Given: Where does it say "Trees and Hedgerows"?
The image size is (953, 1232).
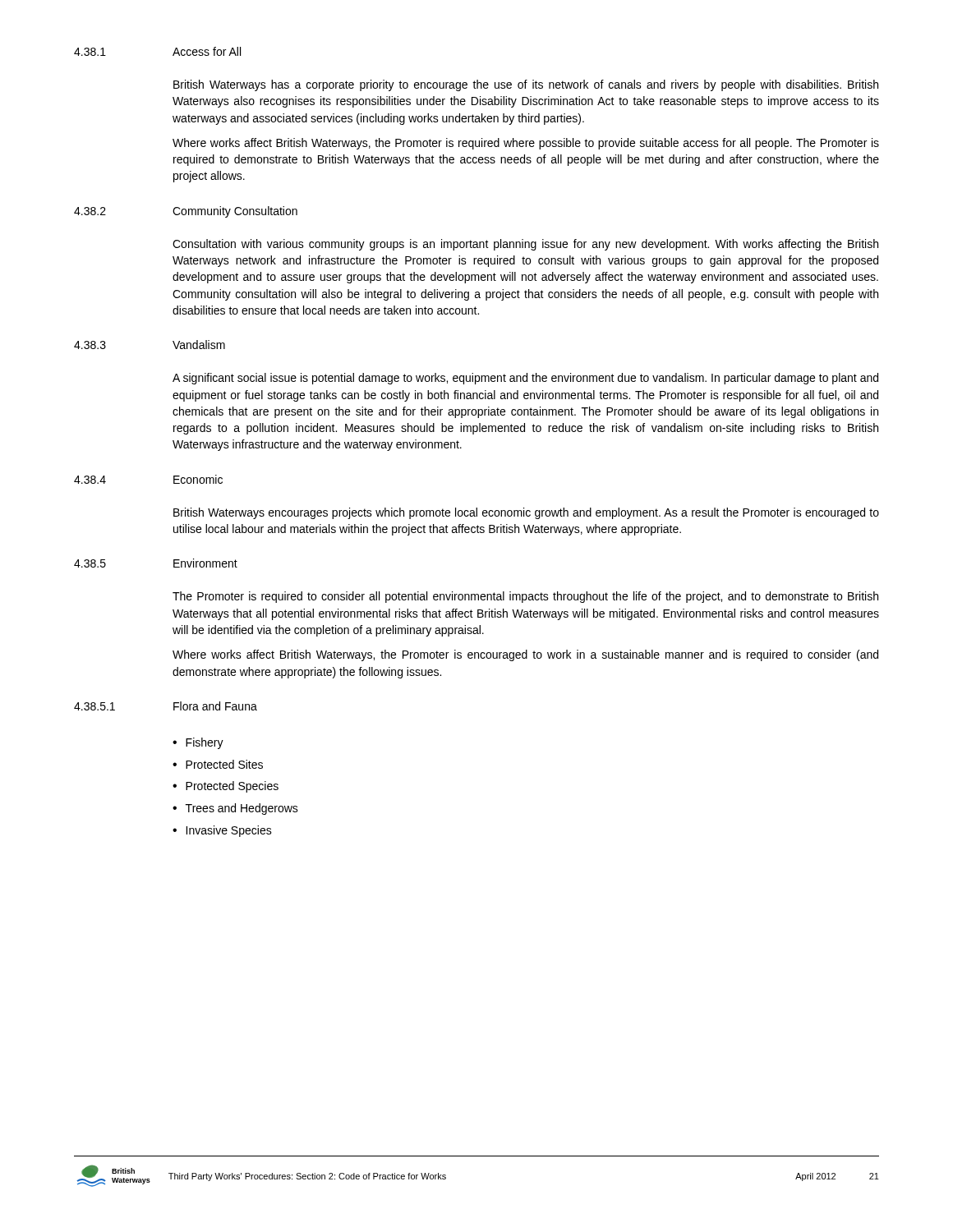Looking at the screenshot, I should click(235, 809).
